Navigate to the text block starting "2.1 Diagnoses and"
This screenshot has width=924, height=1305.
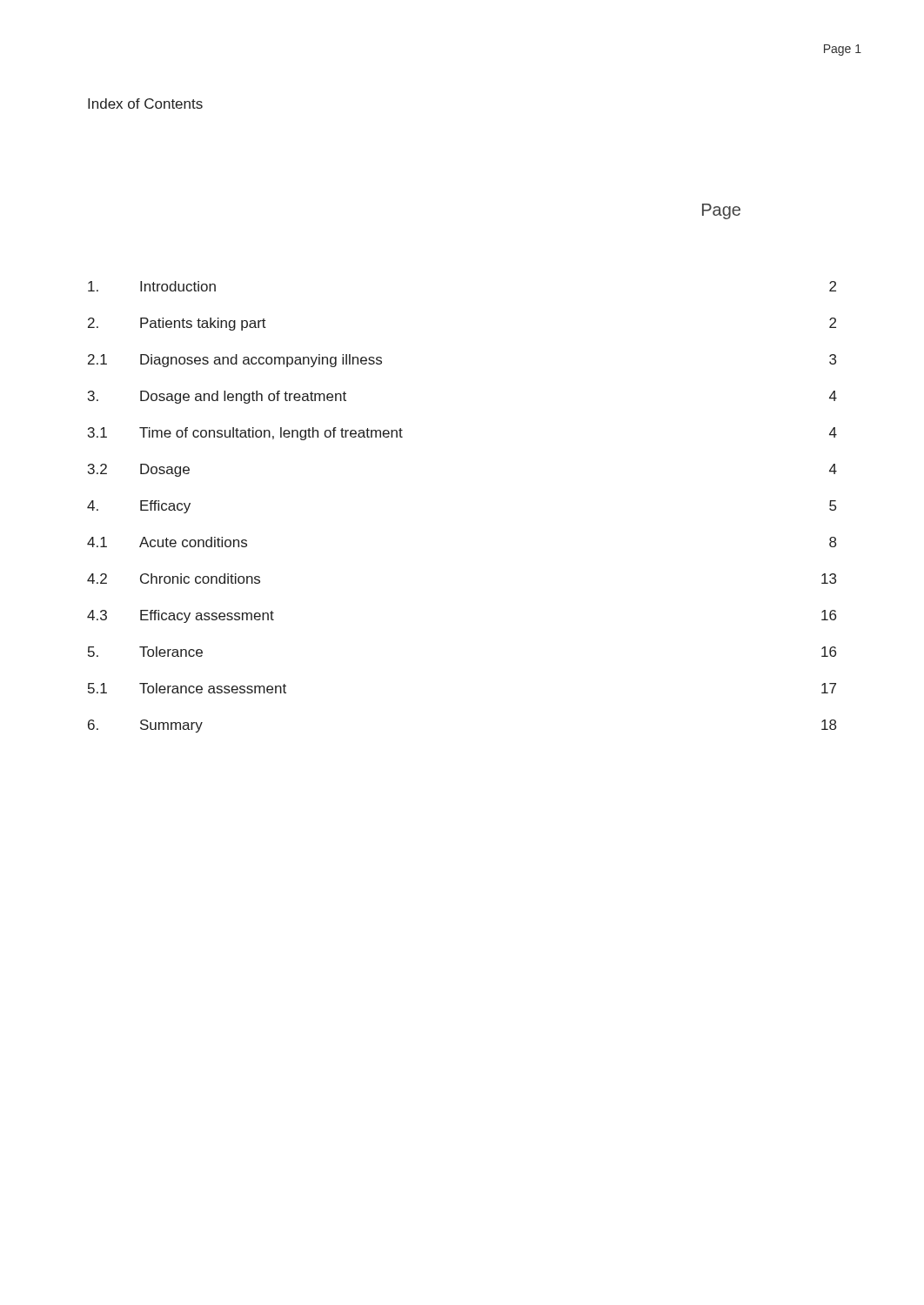pos(252,361)
